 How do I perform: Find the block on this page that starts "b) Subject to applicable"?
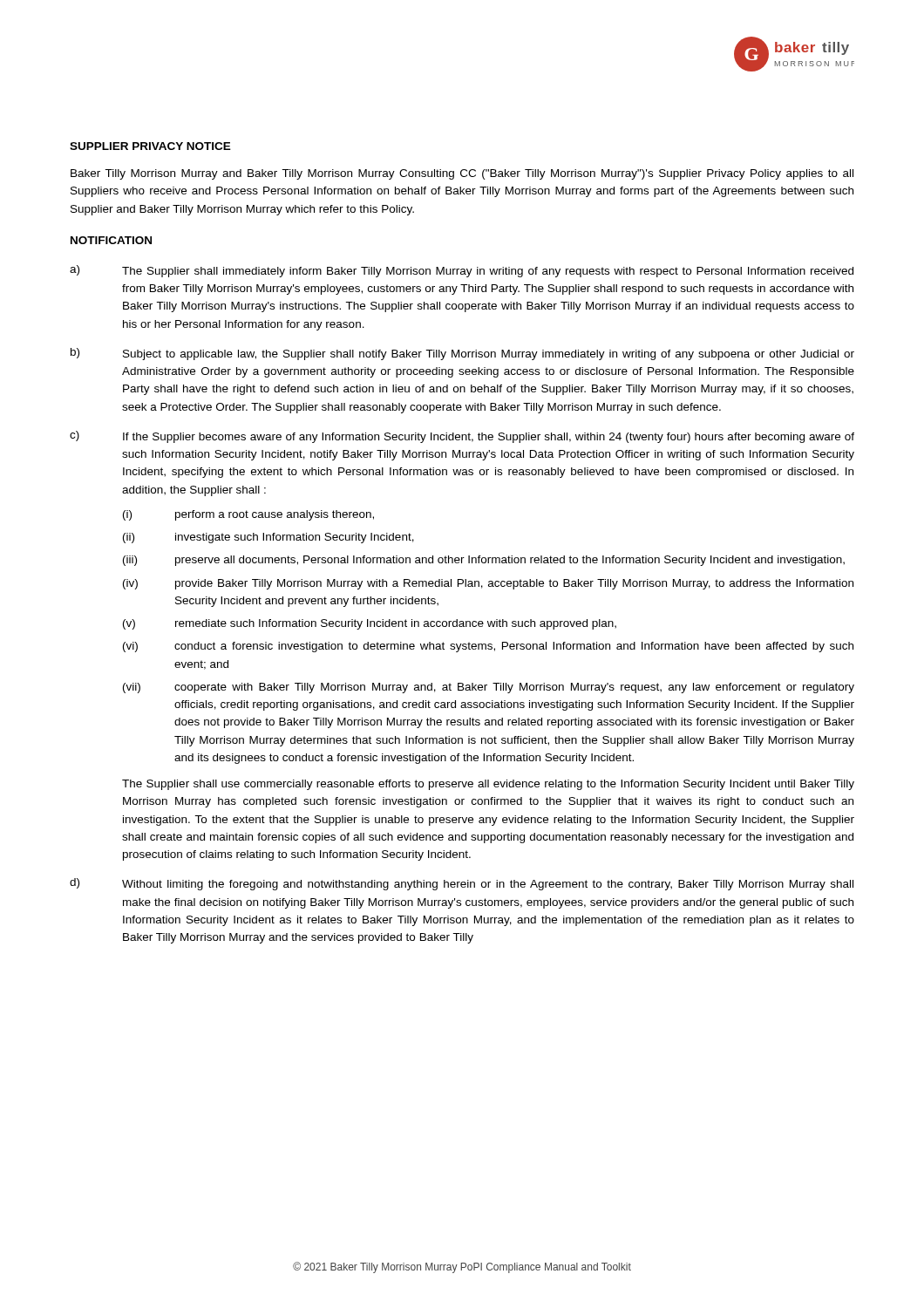(x=462, y=380)
